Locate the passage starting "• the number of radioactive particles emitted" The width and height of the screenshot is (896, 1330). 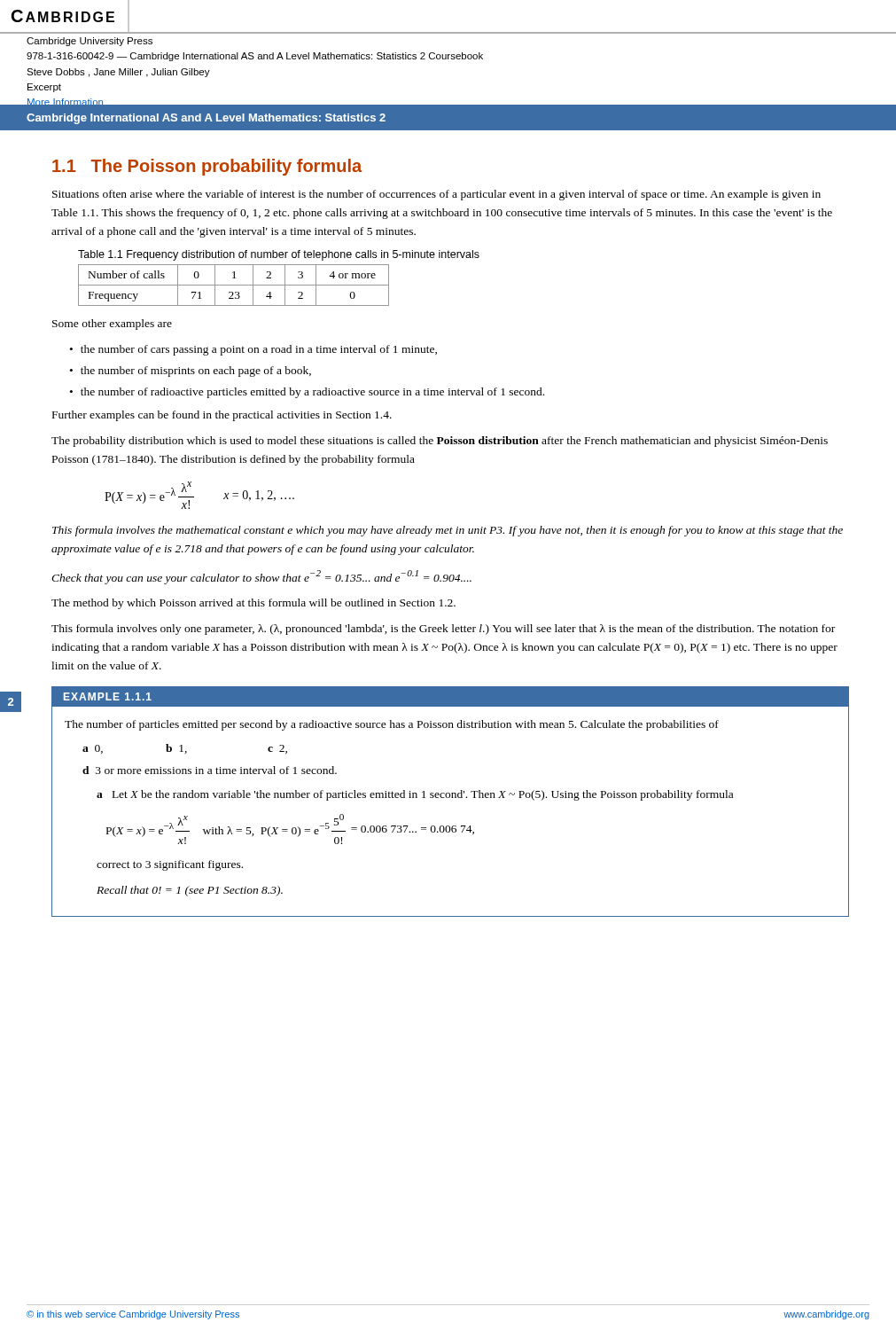(x=307, y=392)
